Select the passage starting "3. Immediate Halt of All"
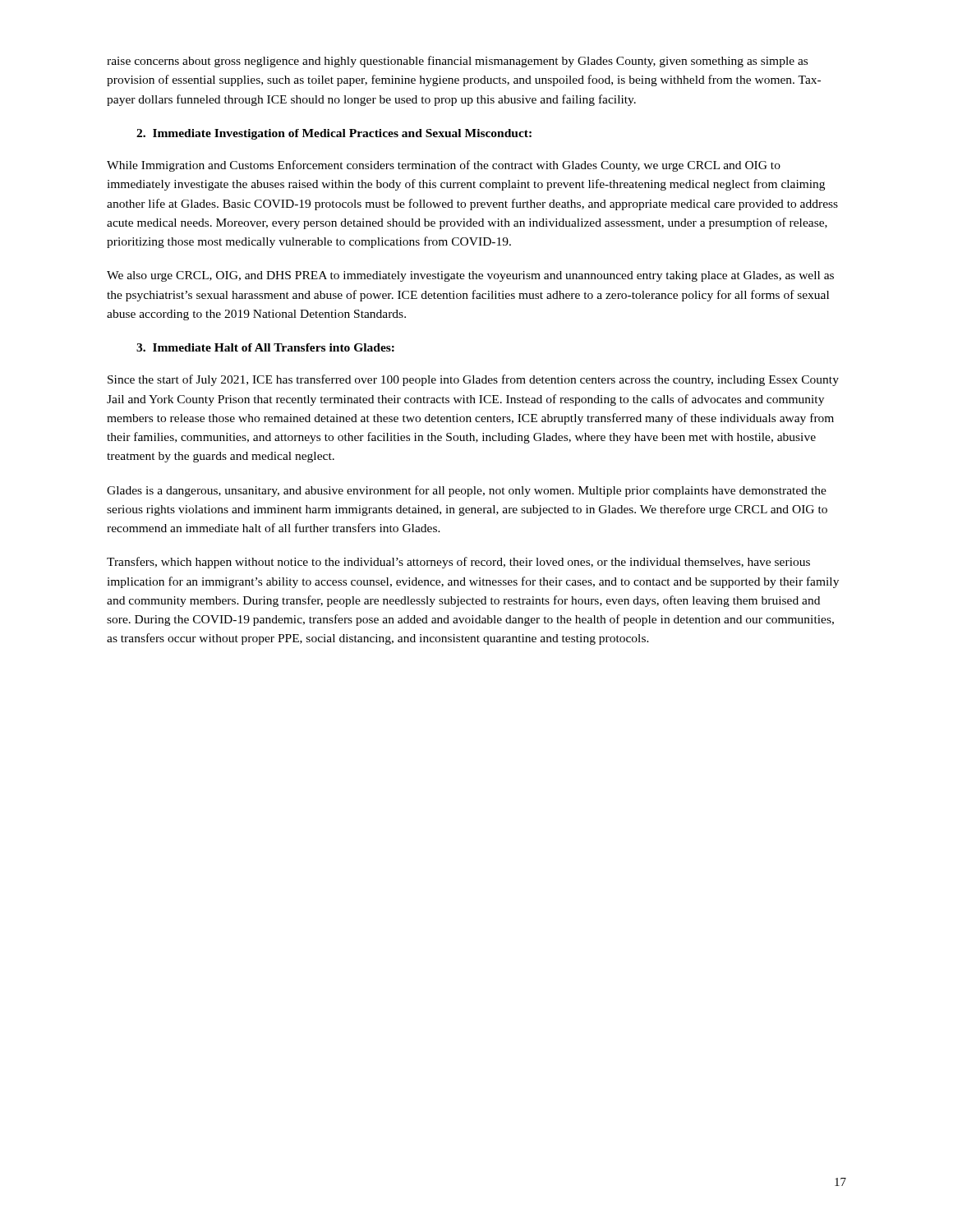Image resolution: width=953 pixels, height=1232 pixels. pos(266,347)
